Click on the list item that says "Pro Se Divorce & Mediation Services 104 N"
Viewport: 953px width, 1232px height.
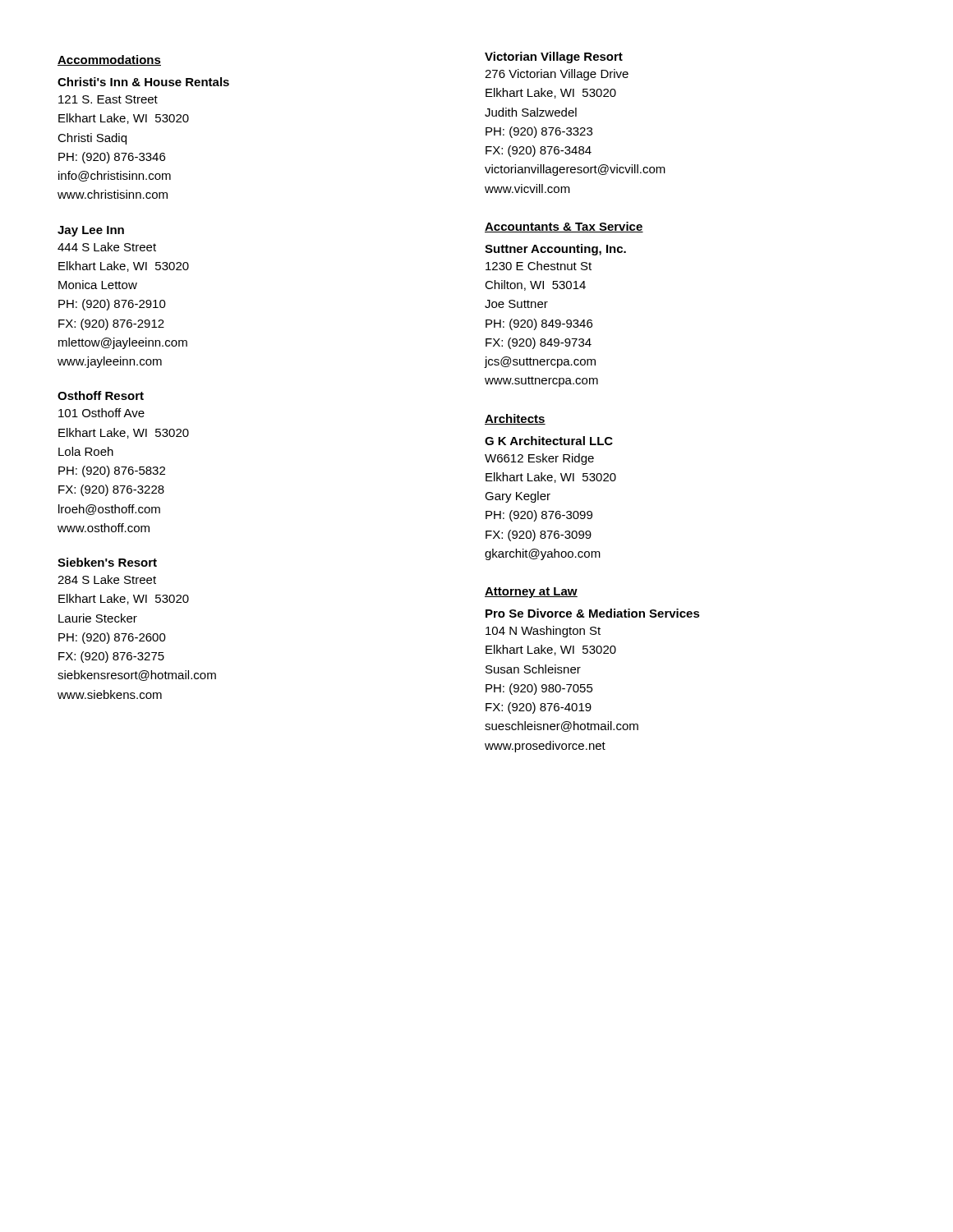[593, 613]
